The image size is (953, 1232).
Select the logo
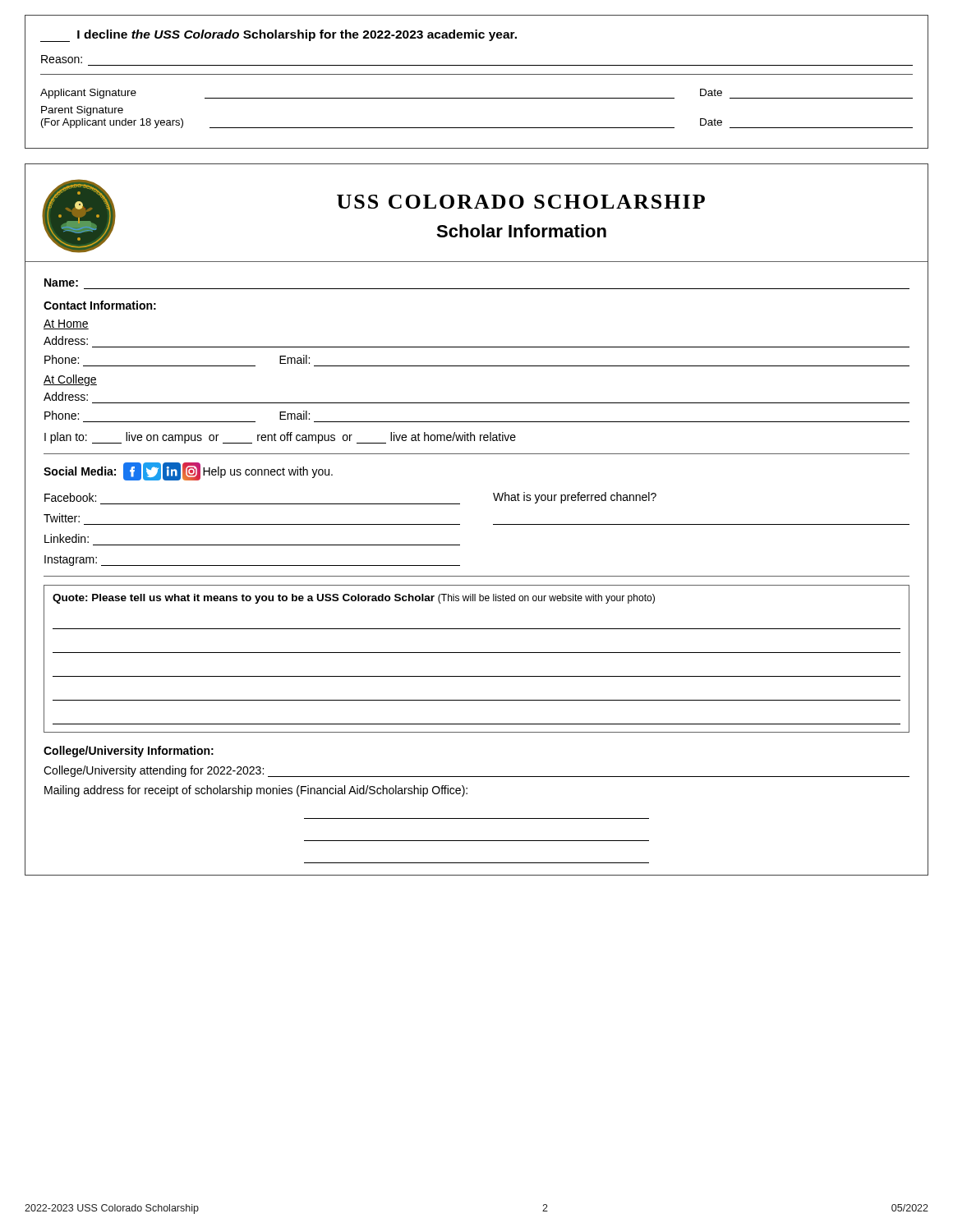(x=79, y=216)
